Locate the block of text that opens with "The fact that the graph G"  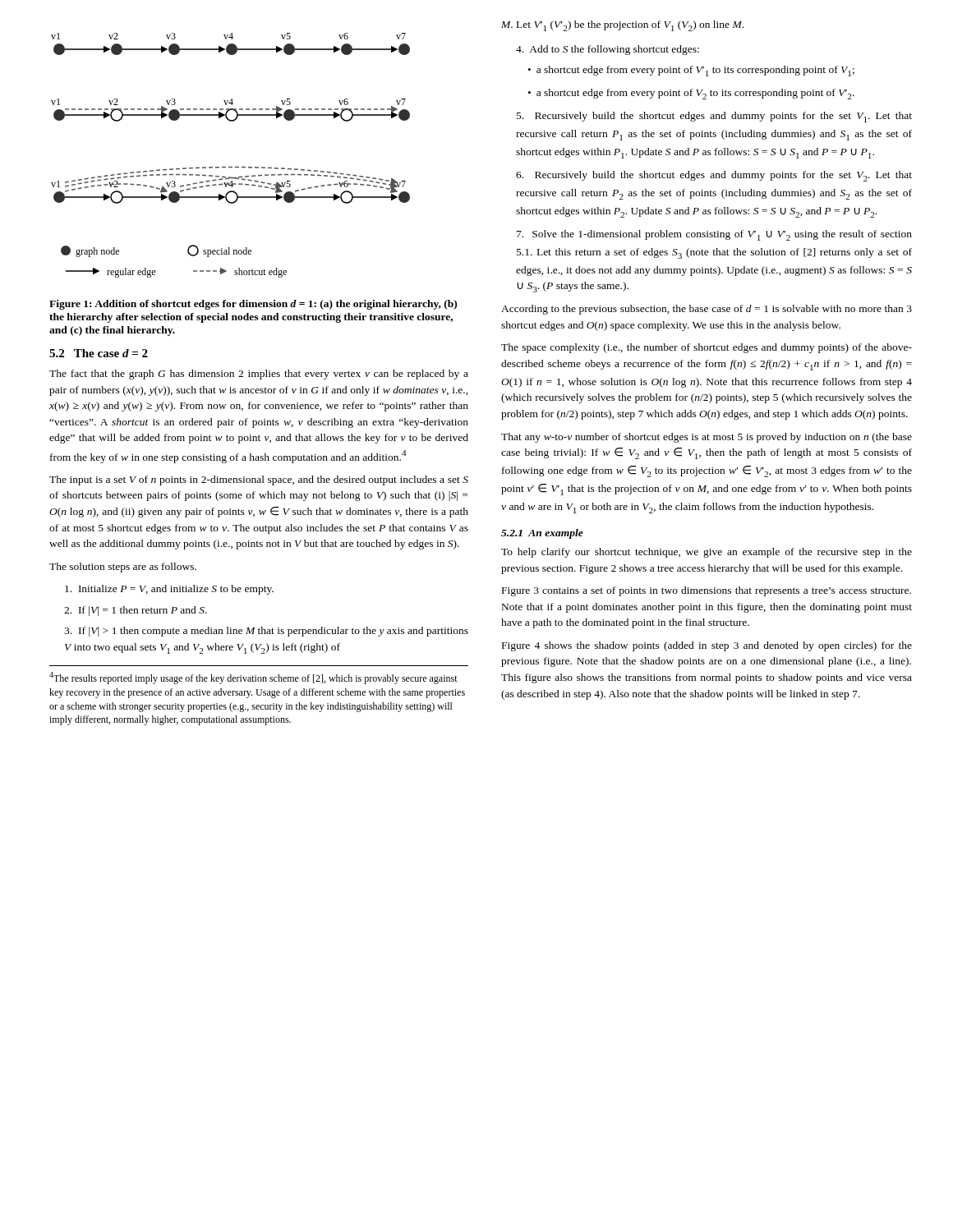click(259, 415)
